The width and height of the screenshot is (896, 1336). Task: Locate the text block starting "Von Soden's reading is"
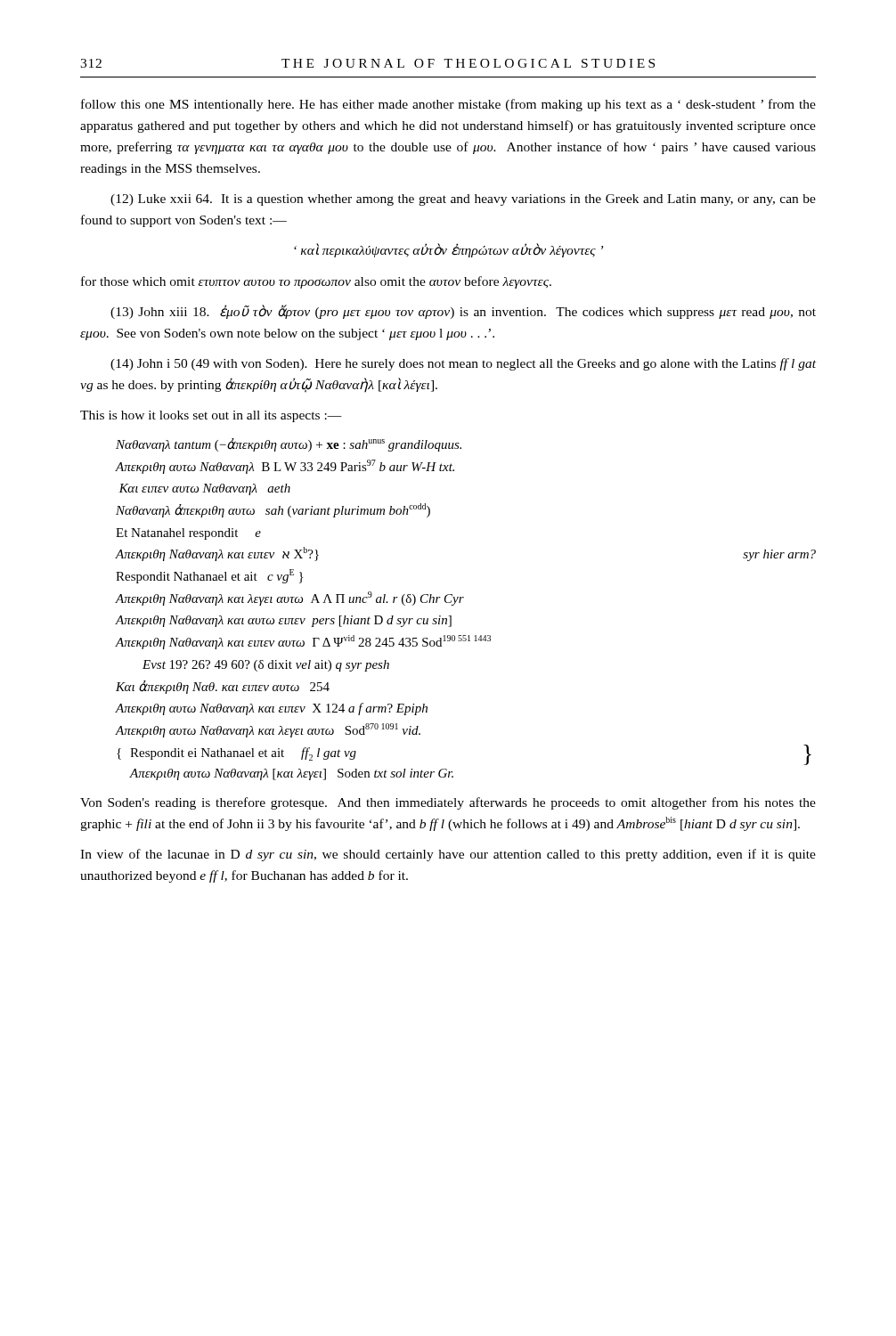click(448, 813)
